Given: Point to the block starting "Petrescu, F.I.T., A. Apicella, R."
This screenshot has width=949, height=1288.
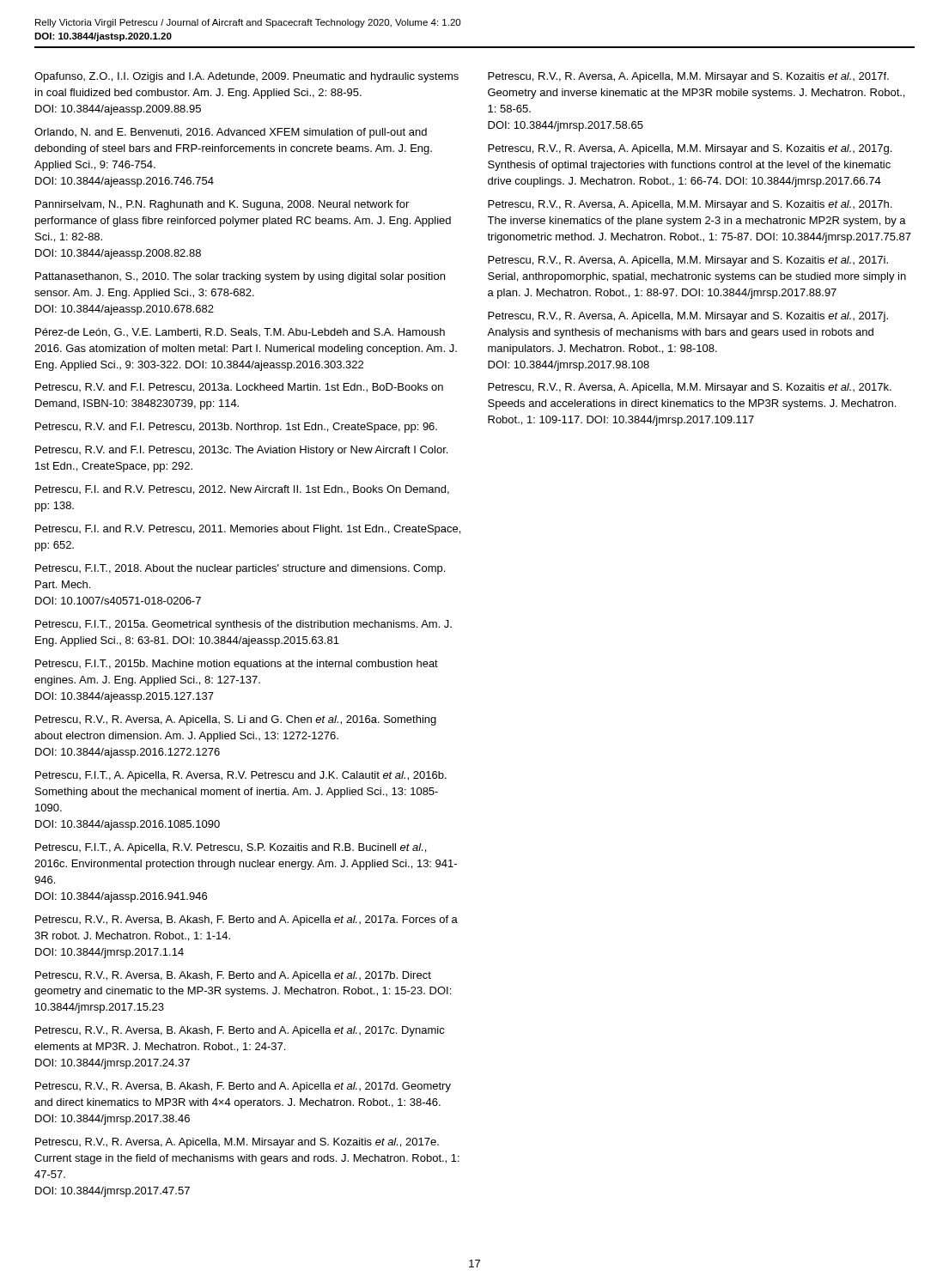Looking at the screenshot, I should coord(241,799).
